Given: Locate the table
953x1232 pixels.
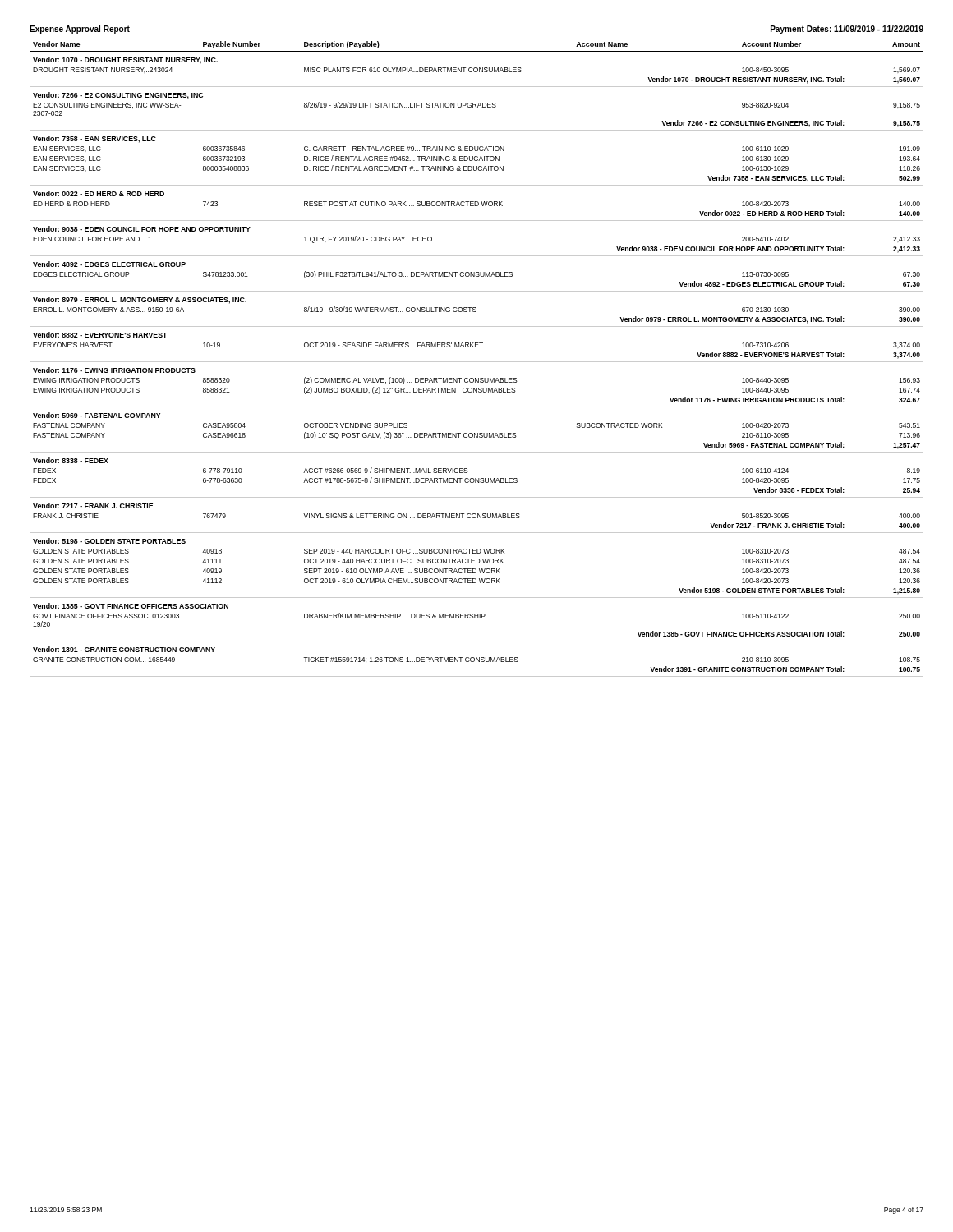Looking at the screenshot, I should 476,358.
